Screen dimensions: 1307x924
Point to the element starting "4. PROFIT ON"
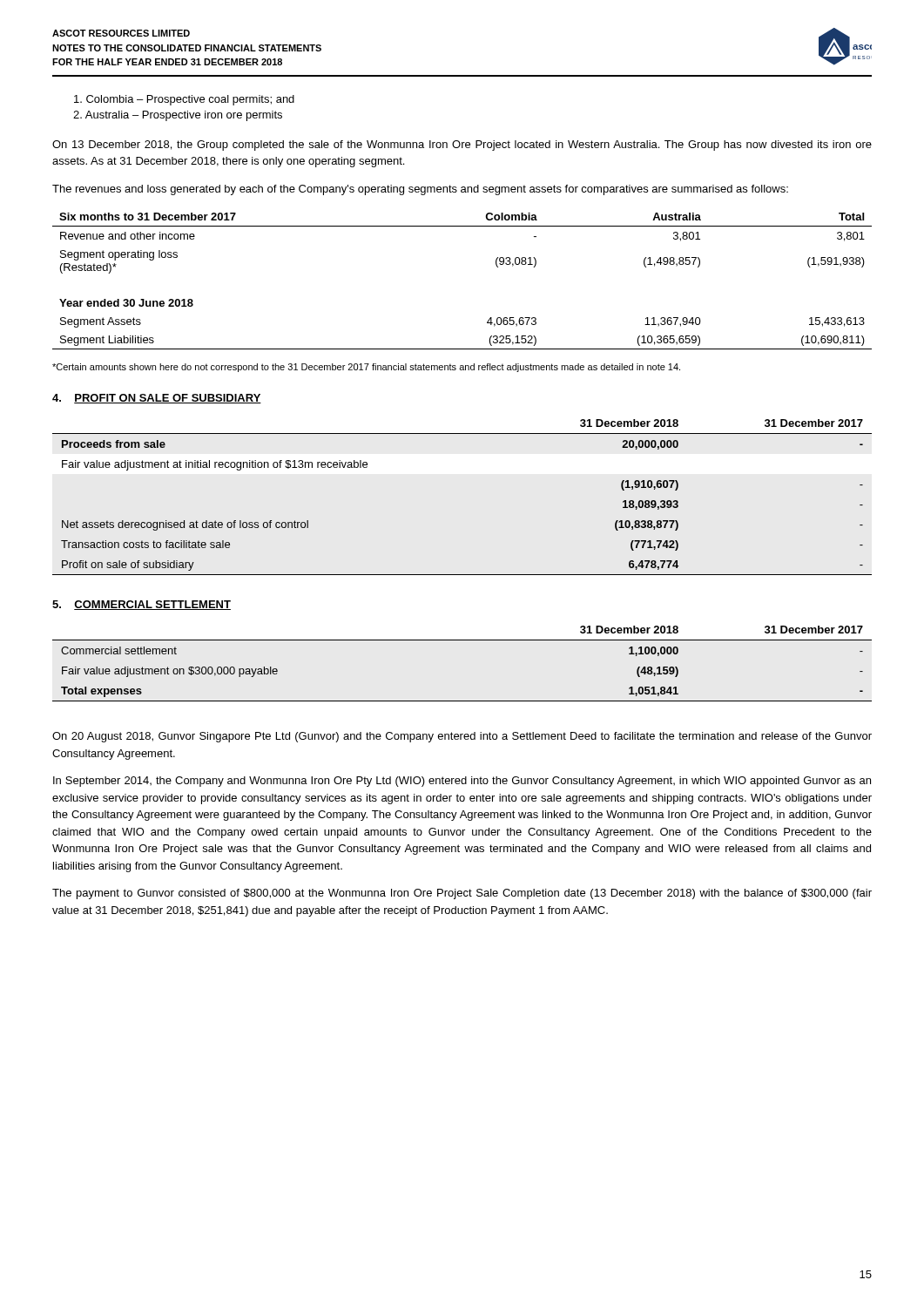point(156,398)
